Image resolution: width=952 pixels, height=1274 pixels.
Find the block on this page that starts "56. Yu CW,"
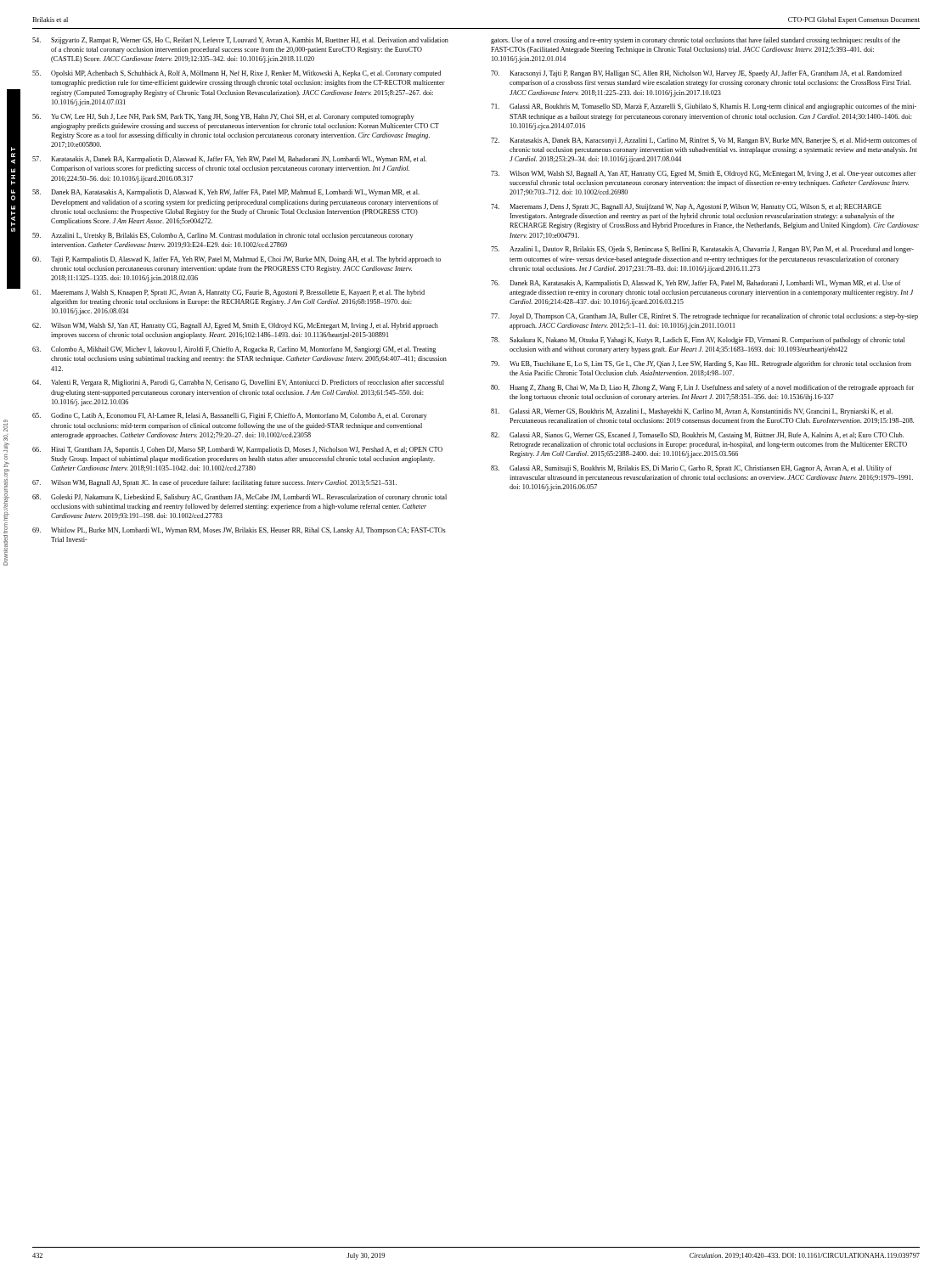(240, 131)
